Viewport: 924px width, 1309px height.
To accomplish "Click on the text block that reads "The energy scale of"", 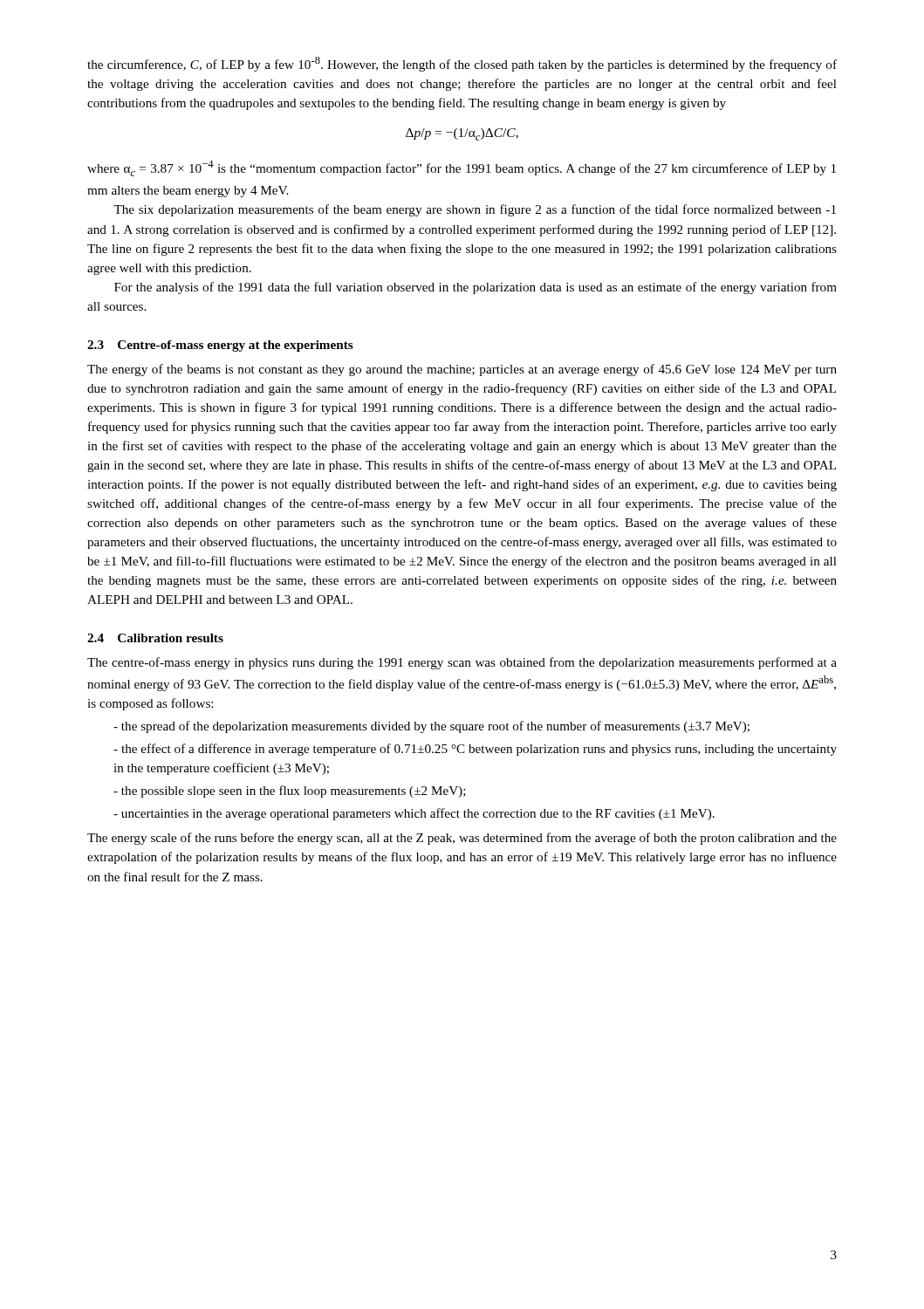I will click(462, 857).
